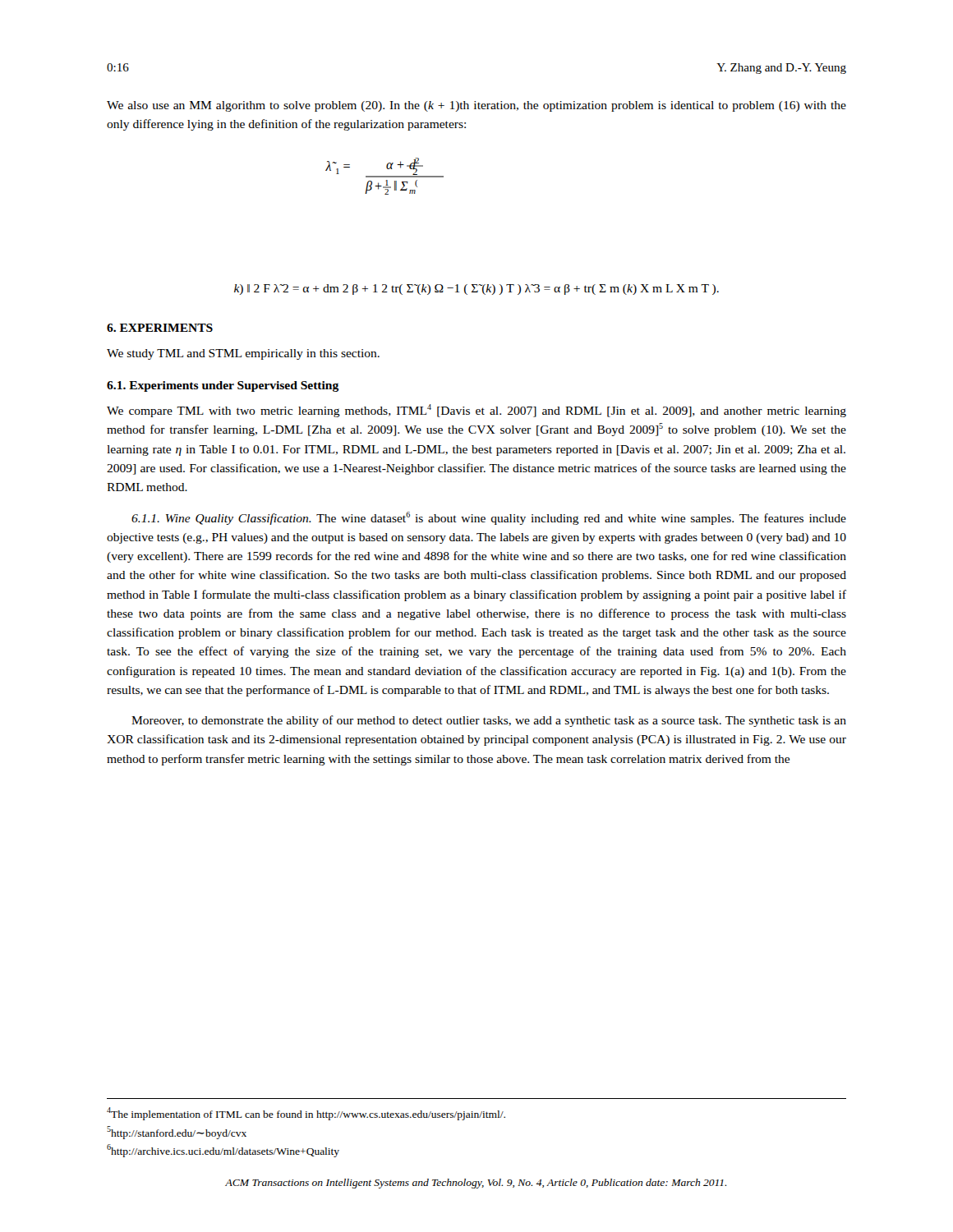Locate the region starting "We compare TML with"
The image size is (953, 1232).
point(476,448)
